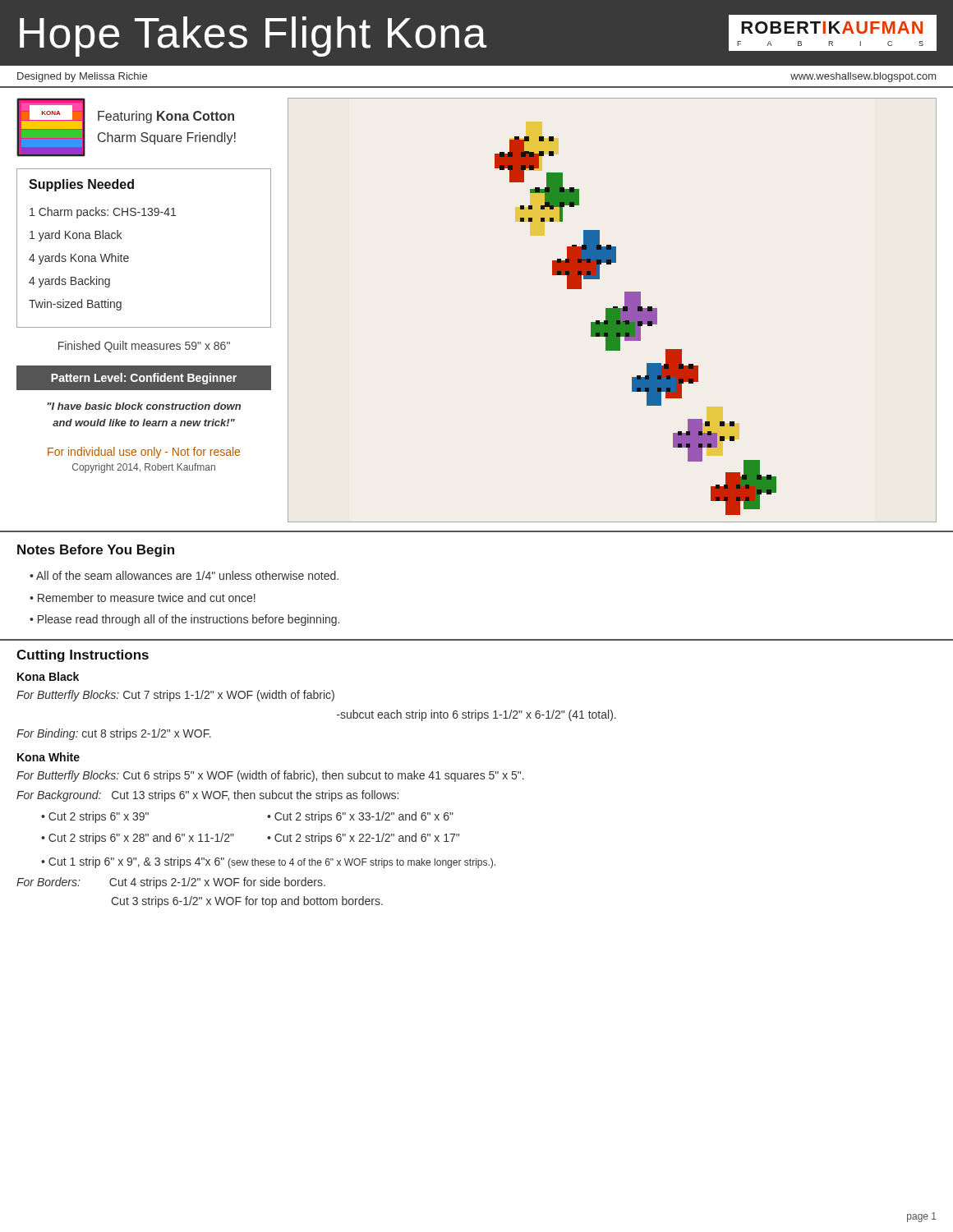Screen dimensions: 1232x953
Task: Where does it say "Featuring Kona CottonCharm Square Friendly!"?
Action: [x=167, y=127]
